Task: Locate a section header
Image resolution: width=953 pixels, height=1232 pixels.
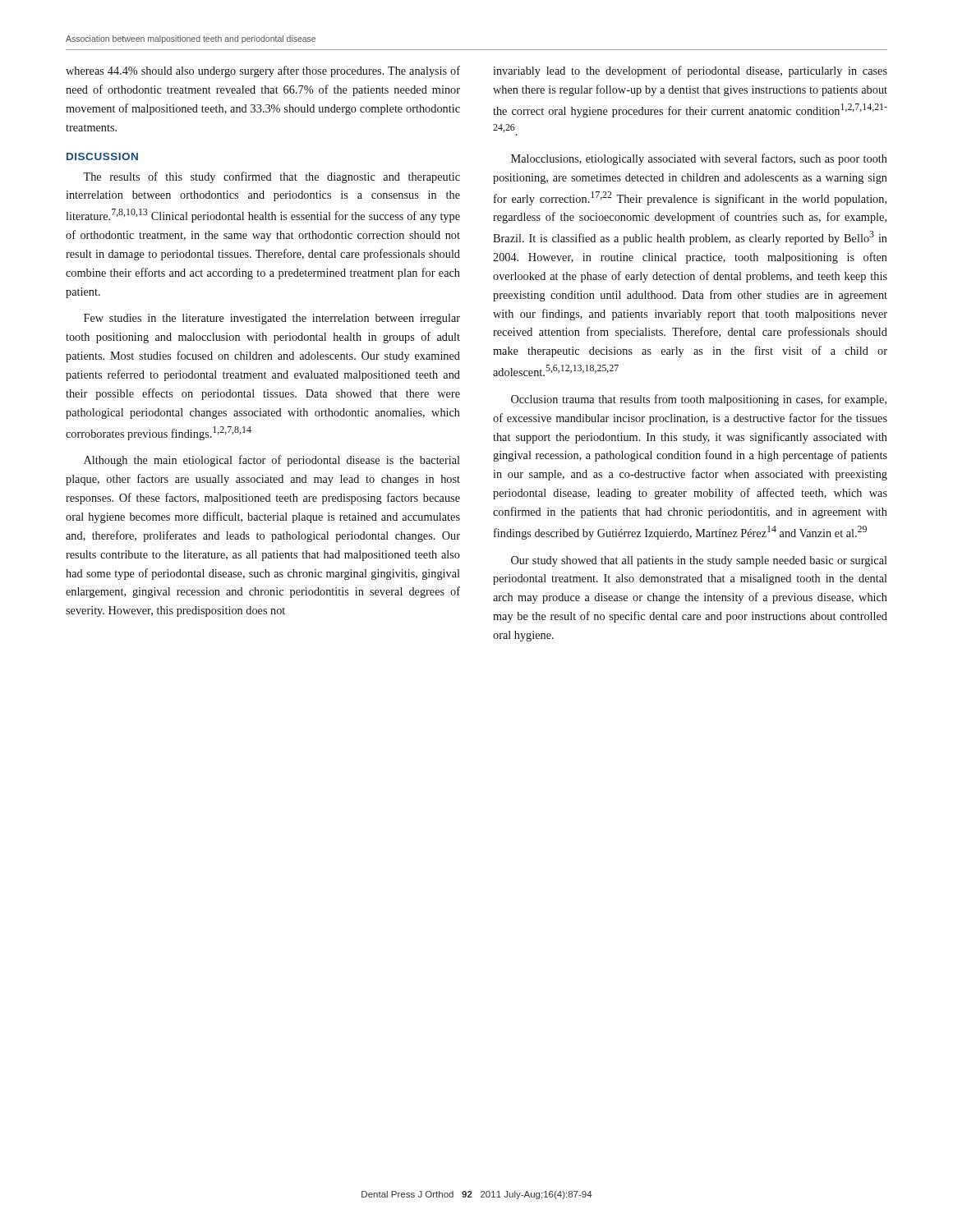Action: (x=102, y=156)
